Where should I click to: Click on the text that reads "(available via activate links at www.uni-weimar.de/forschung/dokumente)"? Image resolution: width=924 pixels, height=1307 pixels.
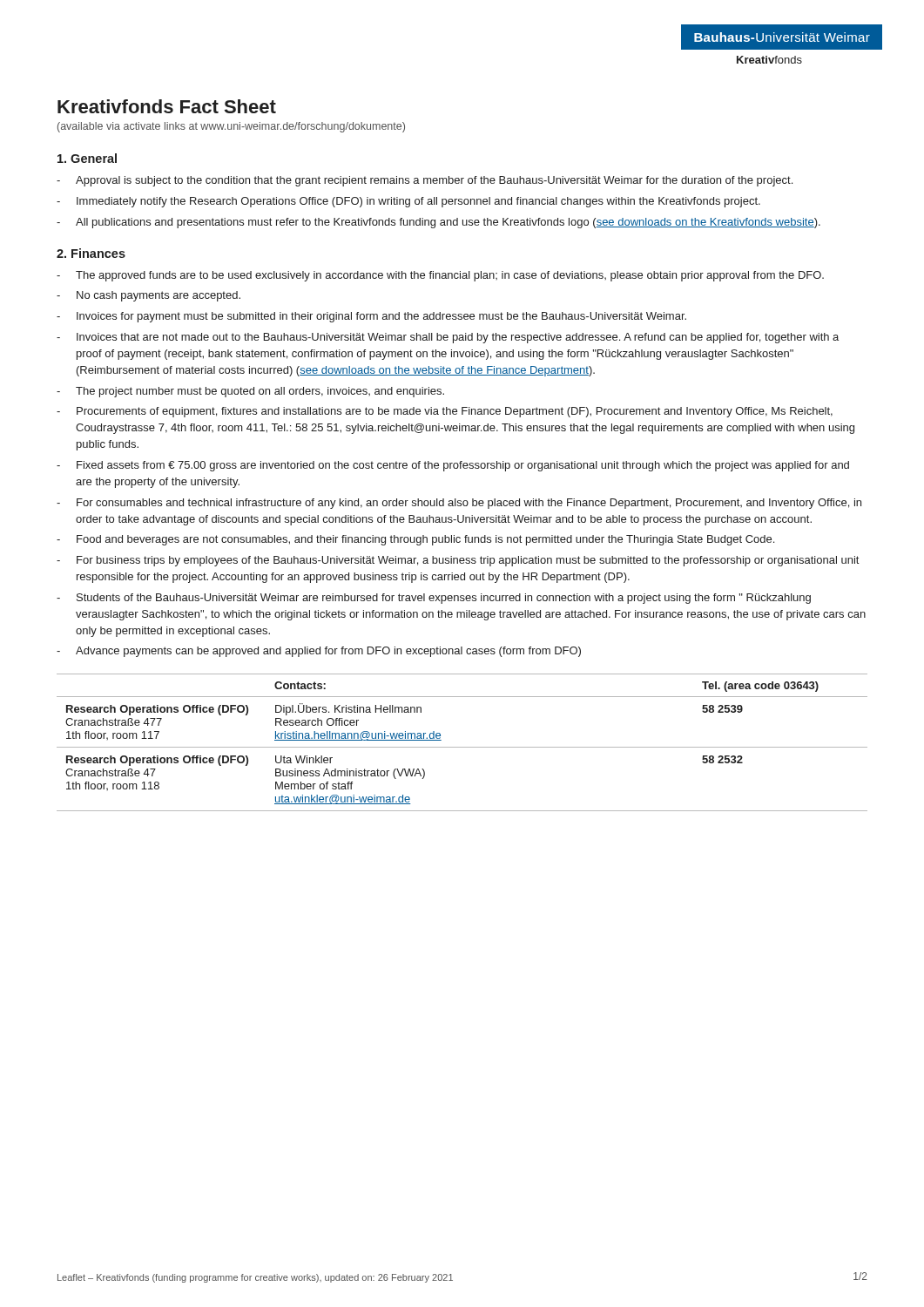pos(231,127)
